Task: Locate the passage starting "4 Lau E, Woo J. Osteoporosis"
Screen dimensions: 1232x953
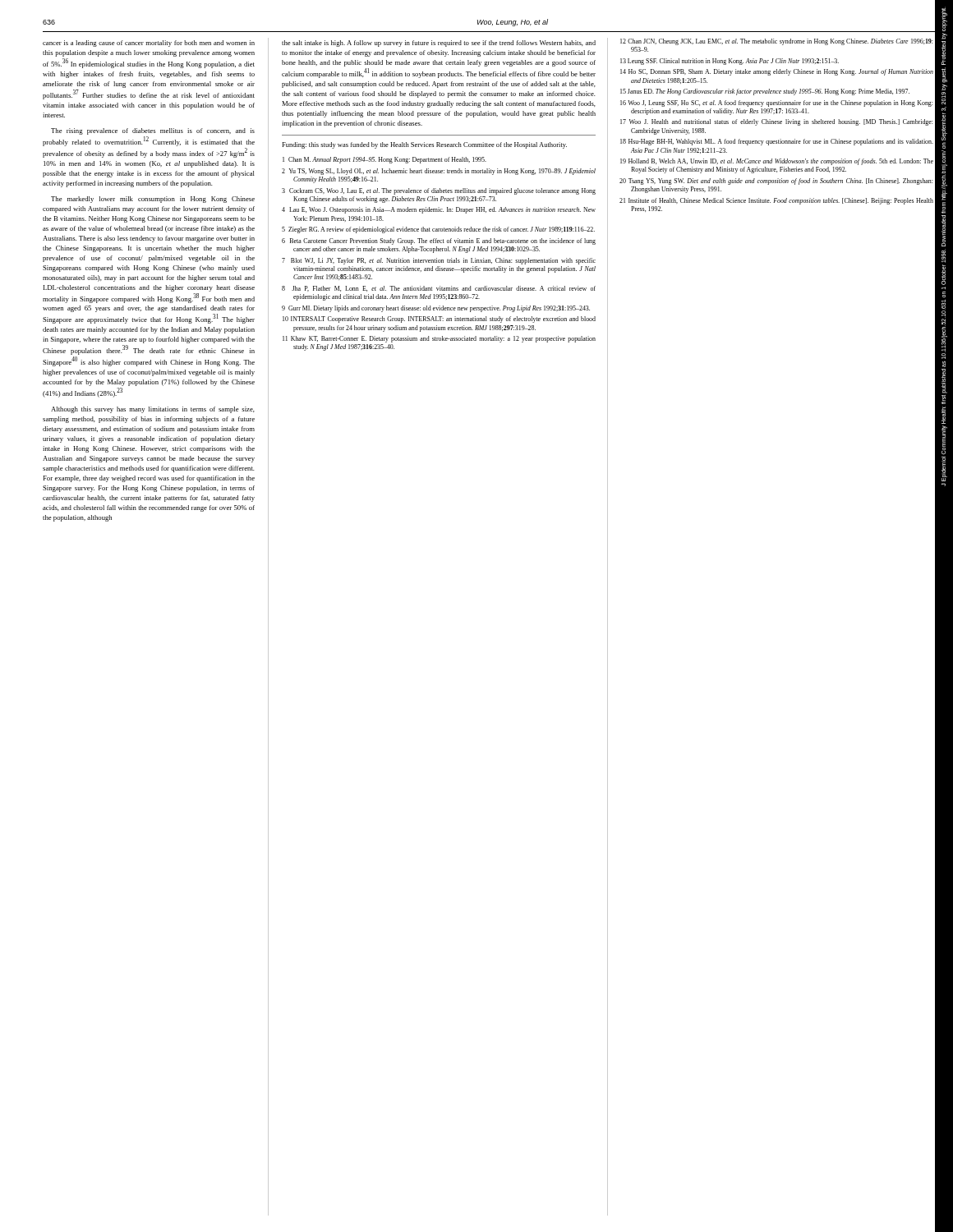Action: [439, 214]
